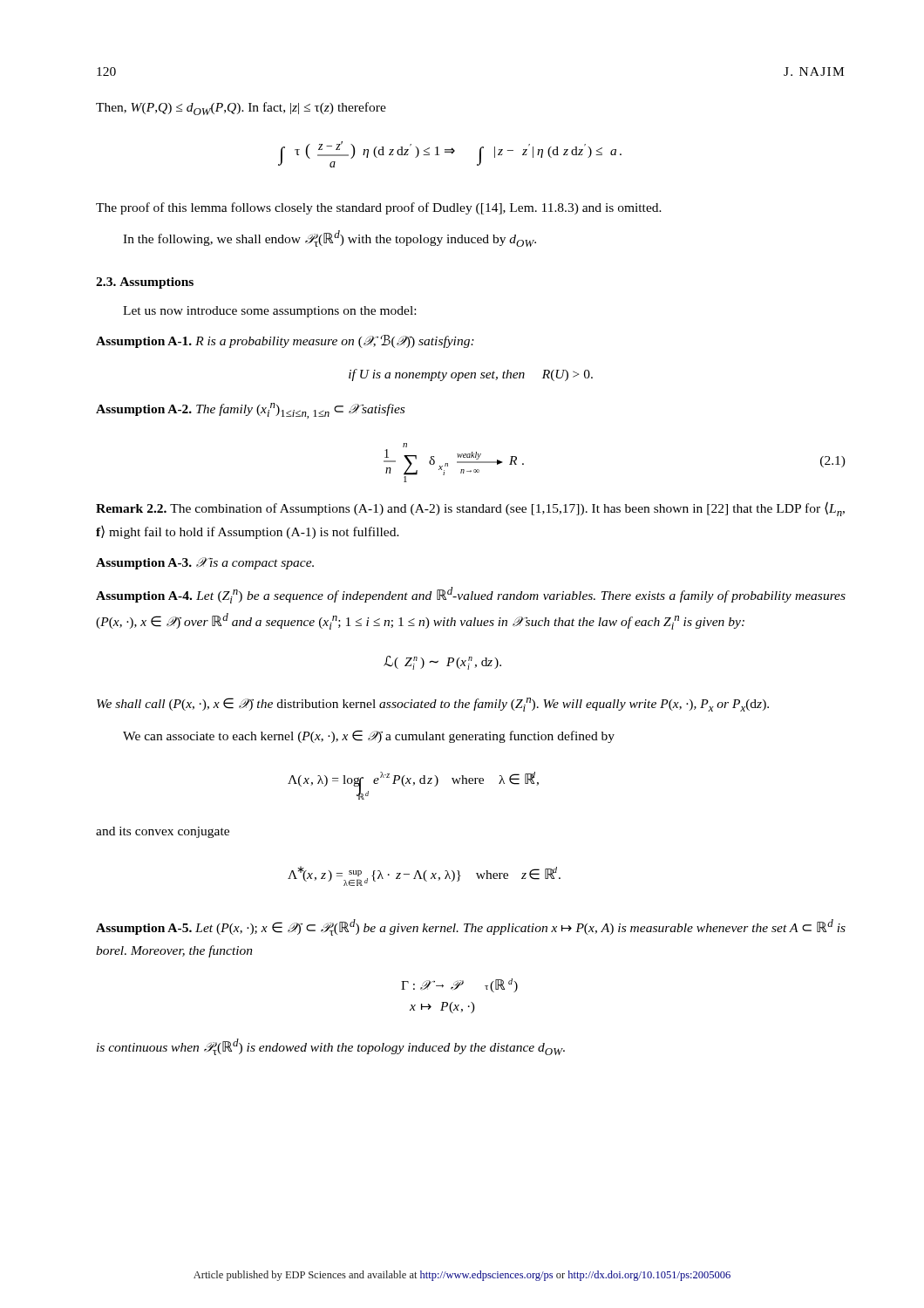Find the text block starting "and its convex conjugate"

163,832
